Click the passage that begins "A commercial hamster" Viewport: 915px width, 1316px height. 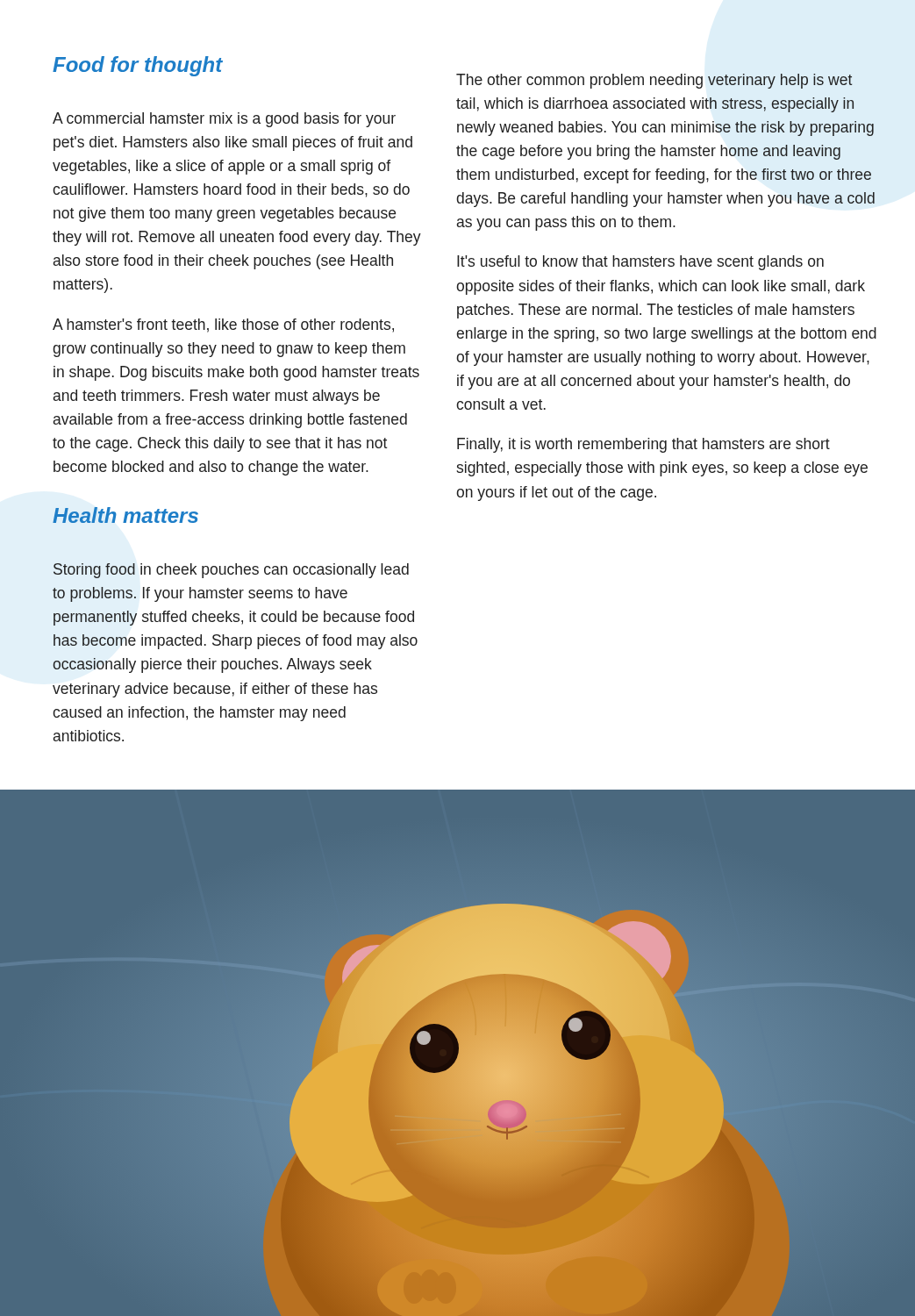click(237, 202)
